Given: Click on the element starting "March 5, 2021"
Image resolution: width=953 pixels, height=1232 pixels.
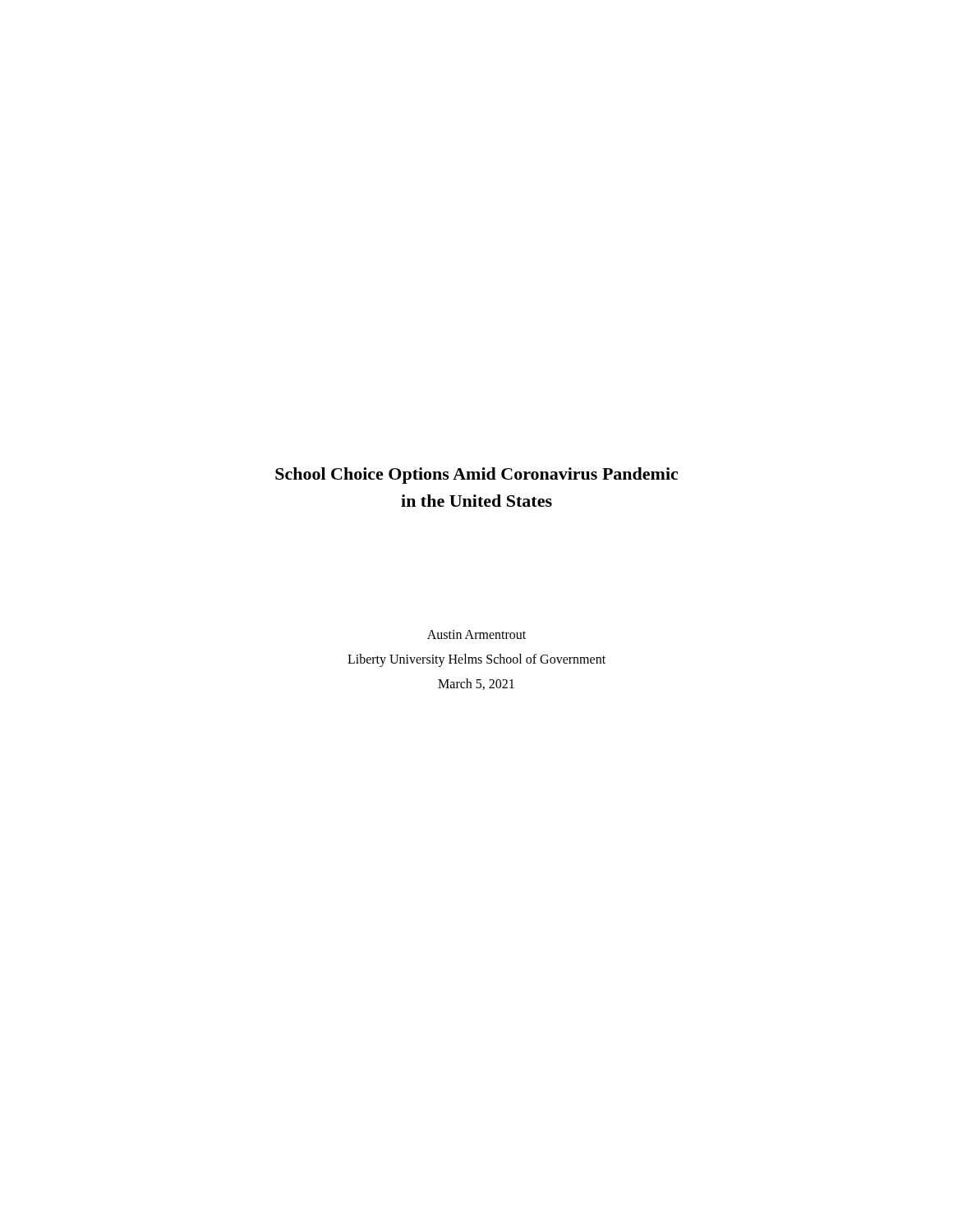Looking at the screenshot, I should (476, 684).
